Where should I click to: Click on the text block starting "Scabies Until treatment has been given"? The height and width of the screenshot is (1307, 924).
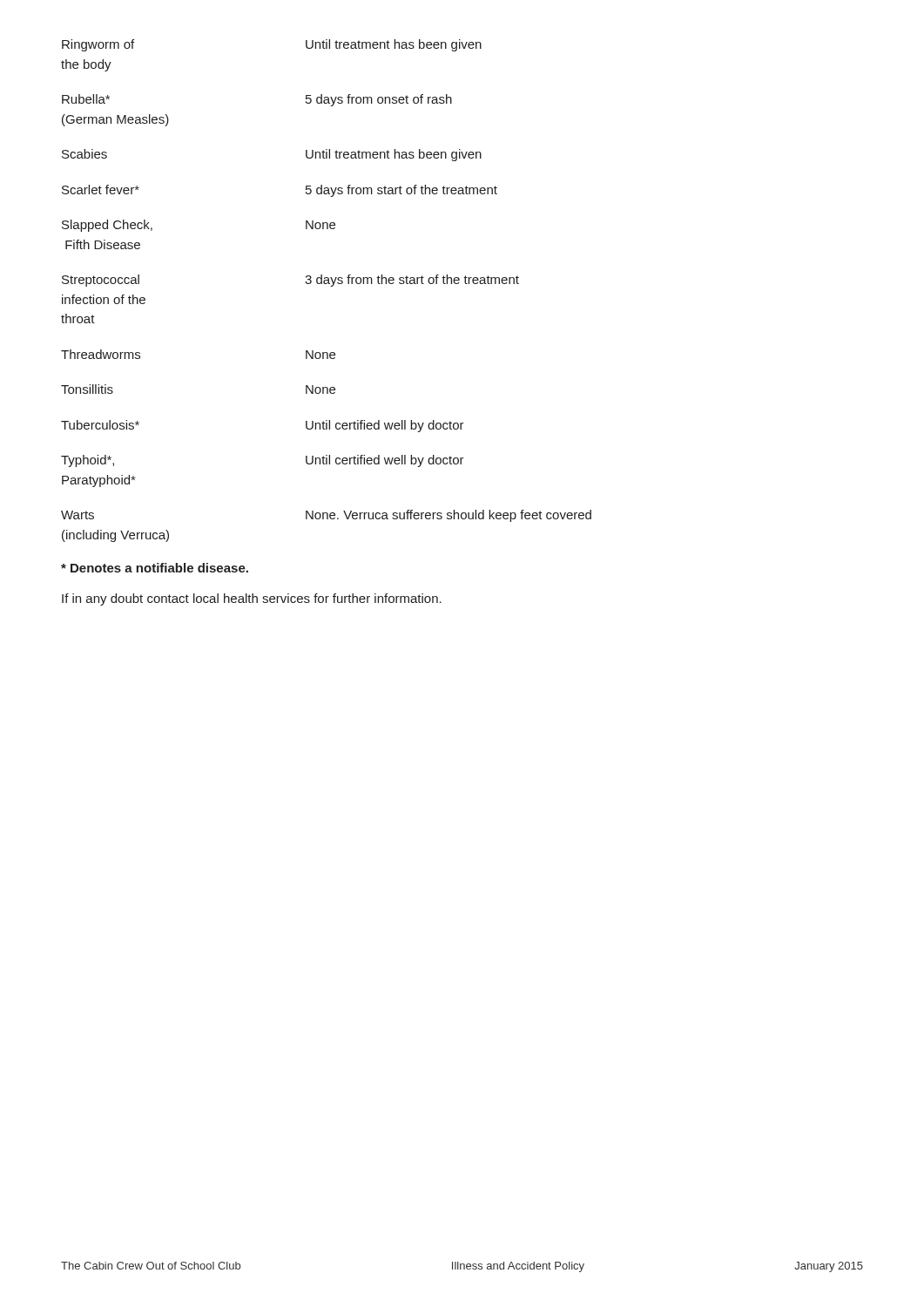click(x=462, y=154)
